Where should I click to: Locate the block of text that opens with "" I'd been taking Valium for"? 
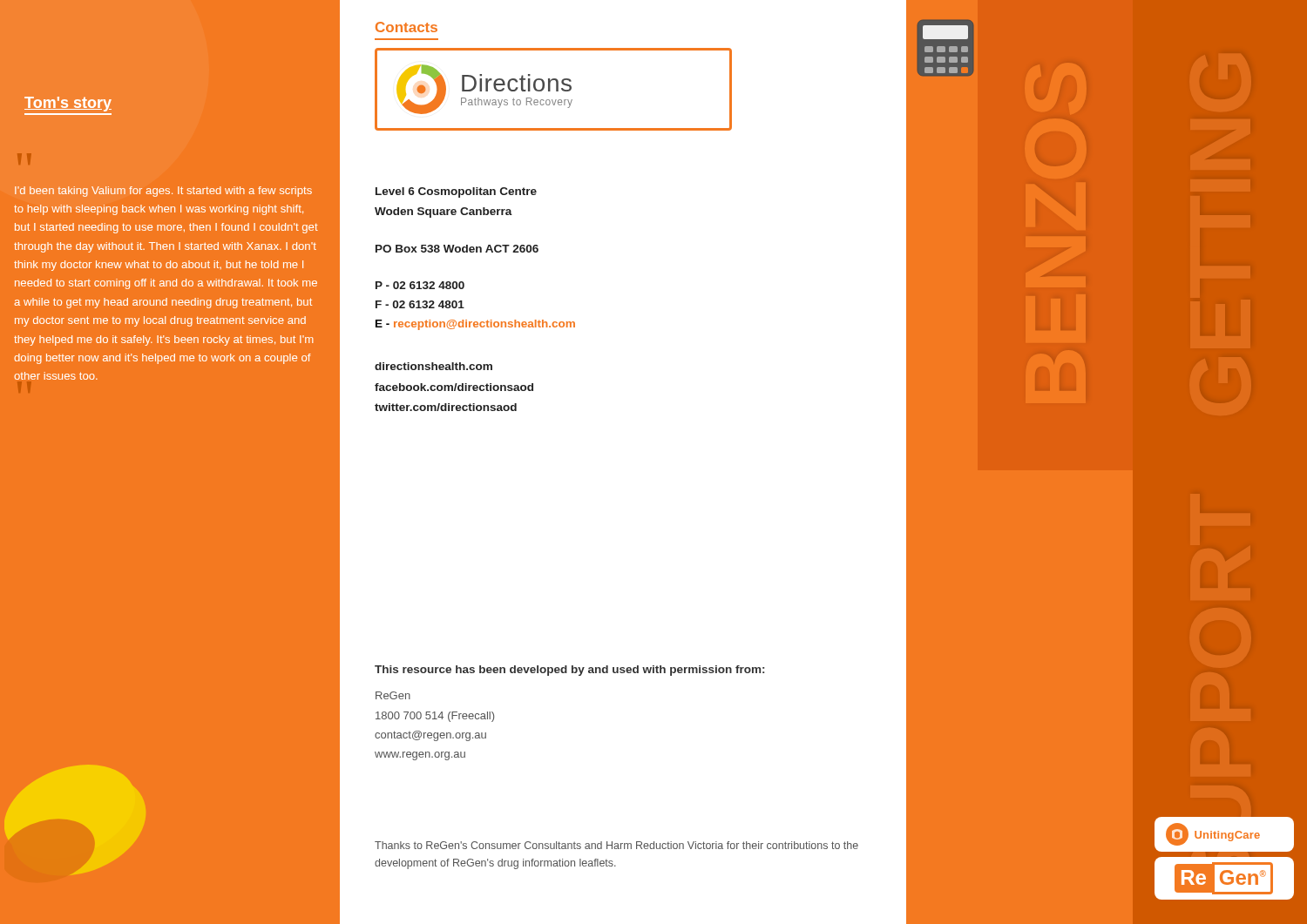pyautogui.click(x=169, y=285)
